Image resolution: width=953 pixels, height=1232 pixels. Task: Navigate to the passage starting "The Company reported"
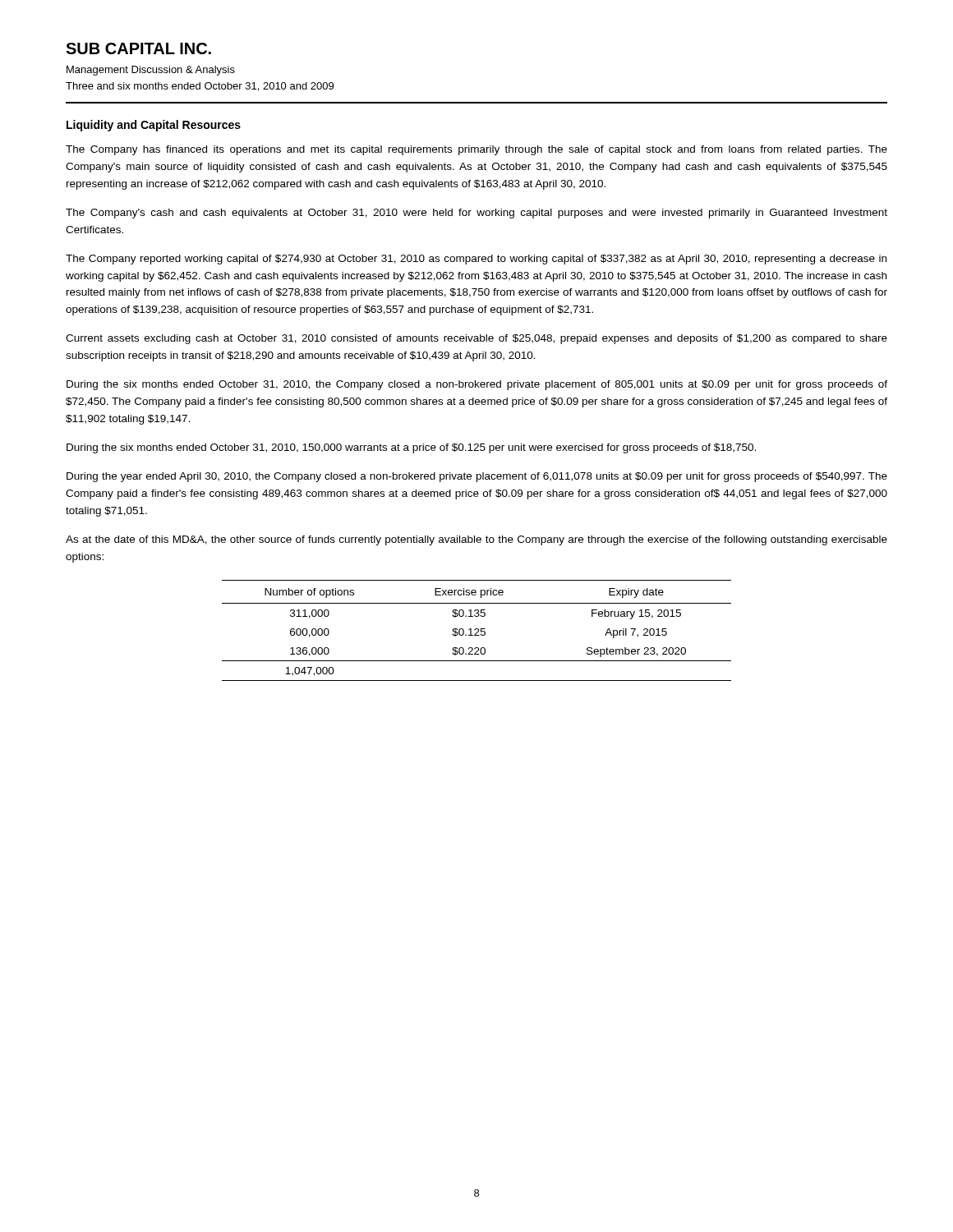(x=476, y=284)
